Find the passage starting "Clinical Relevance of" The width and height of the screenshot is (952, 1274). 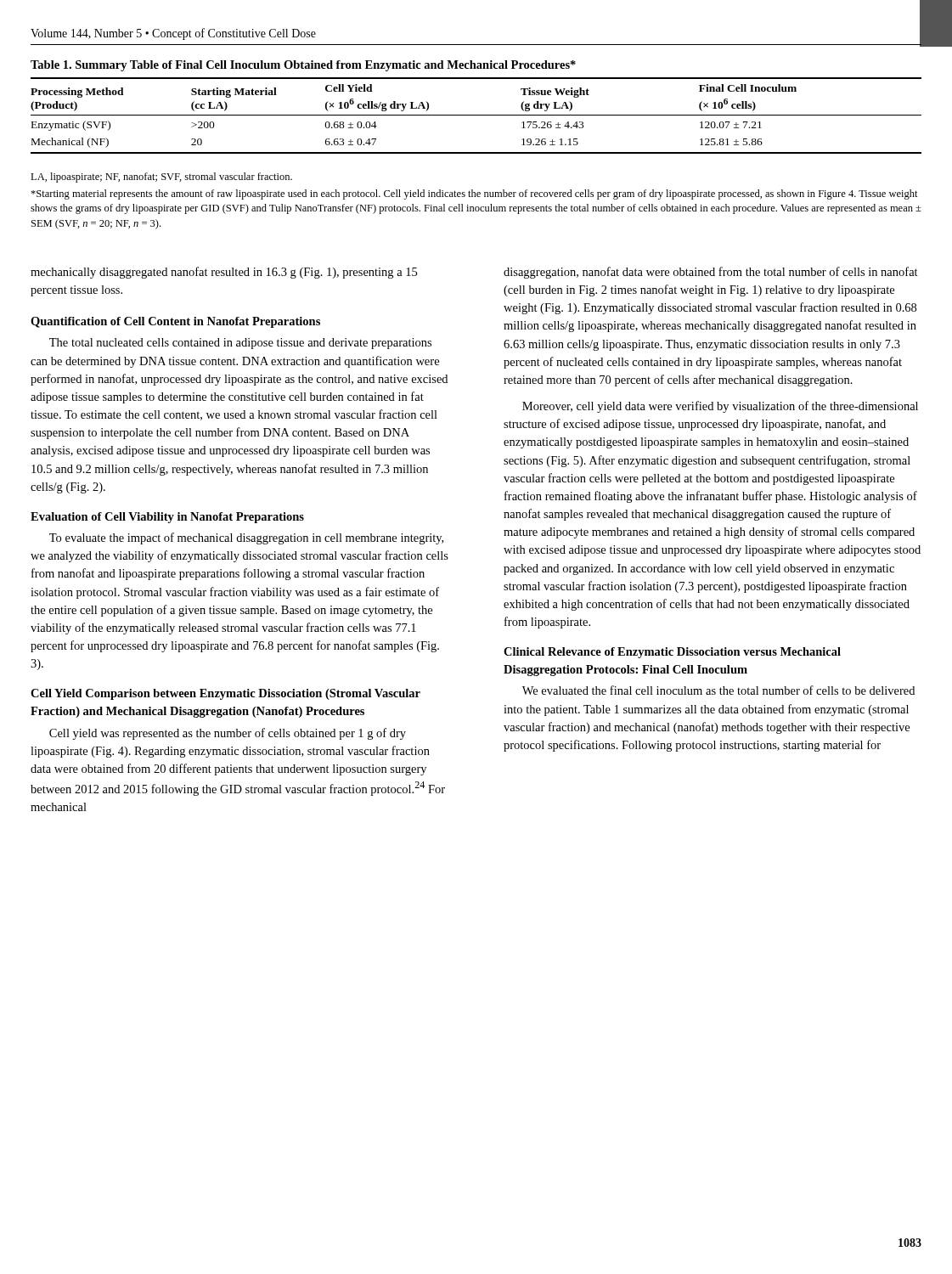click(672, 661)
